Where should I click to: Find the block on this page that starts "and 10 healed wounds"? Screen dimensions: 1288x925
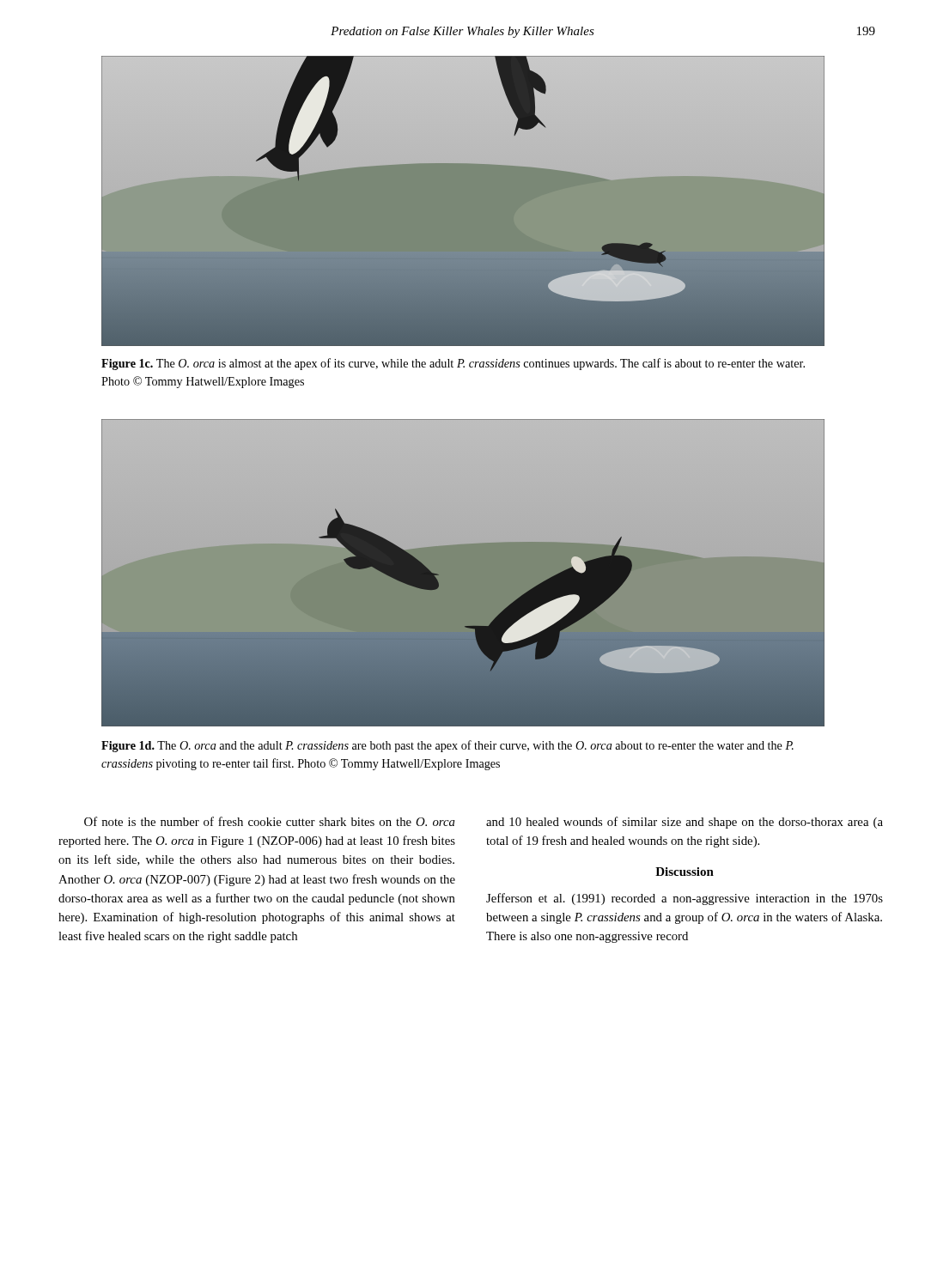[684, 879]
